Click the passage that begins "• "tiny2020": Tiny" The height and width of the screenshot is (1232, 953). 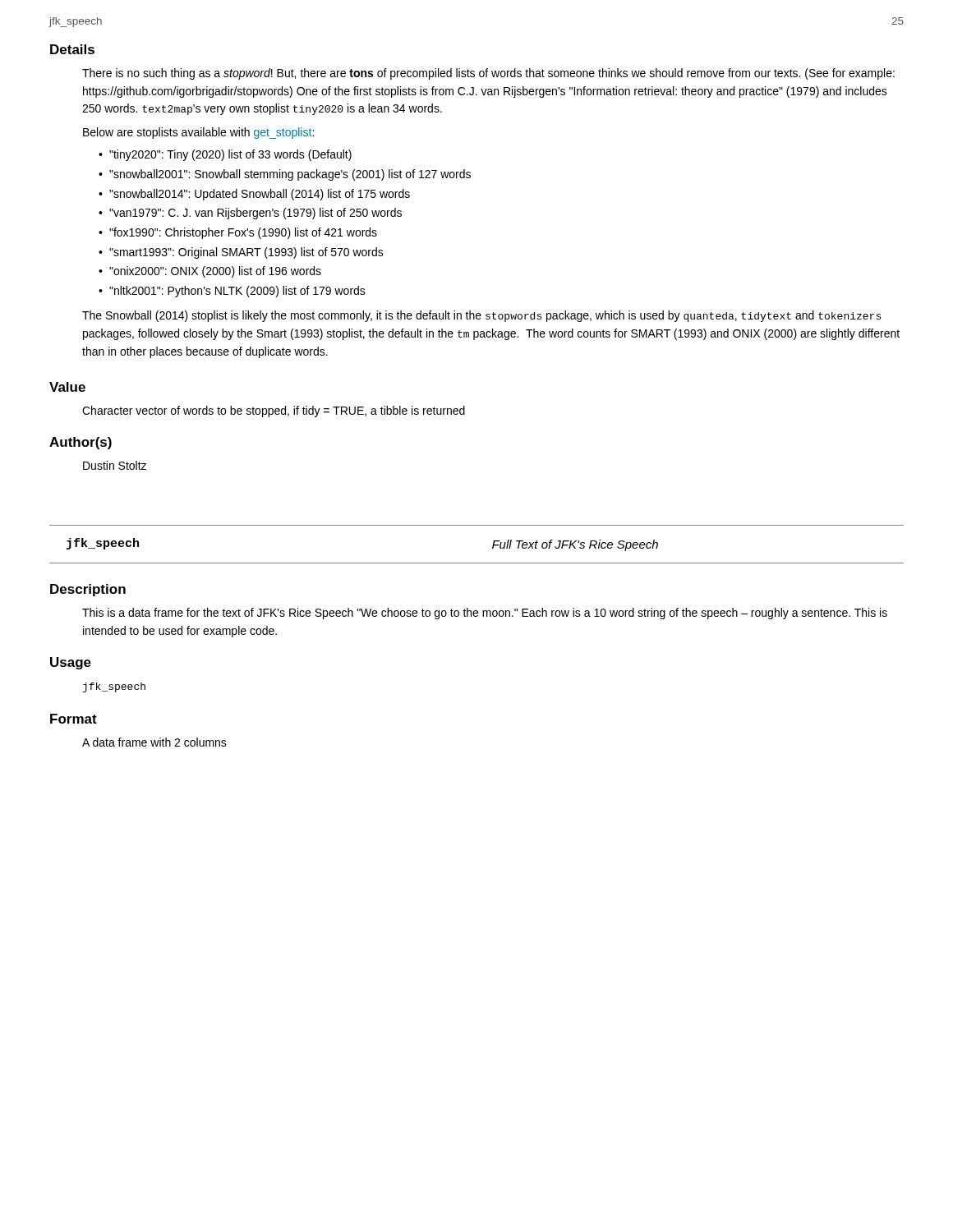pyautogui.click(x=225, y=155)
